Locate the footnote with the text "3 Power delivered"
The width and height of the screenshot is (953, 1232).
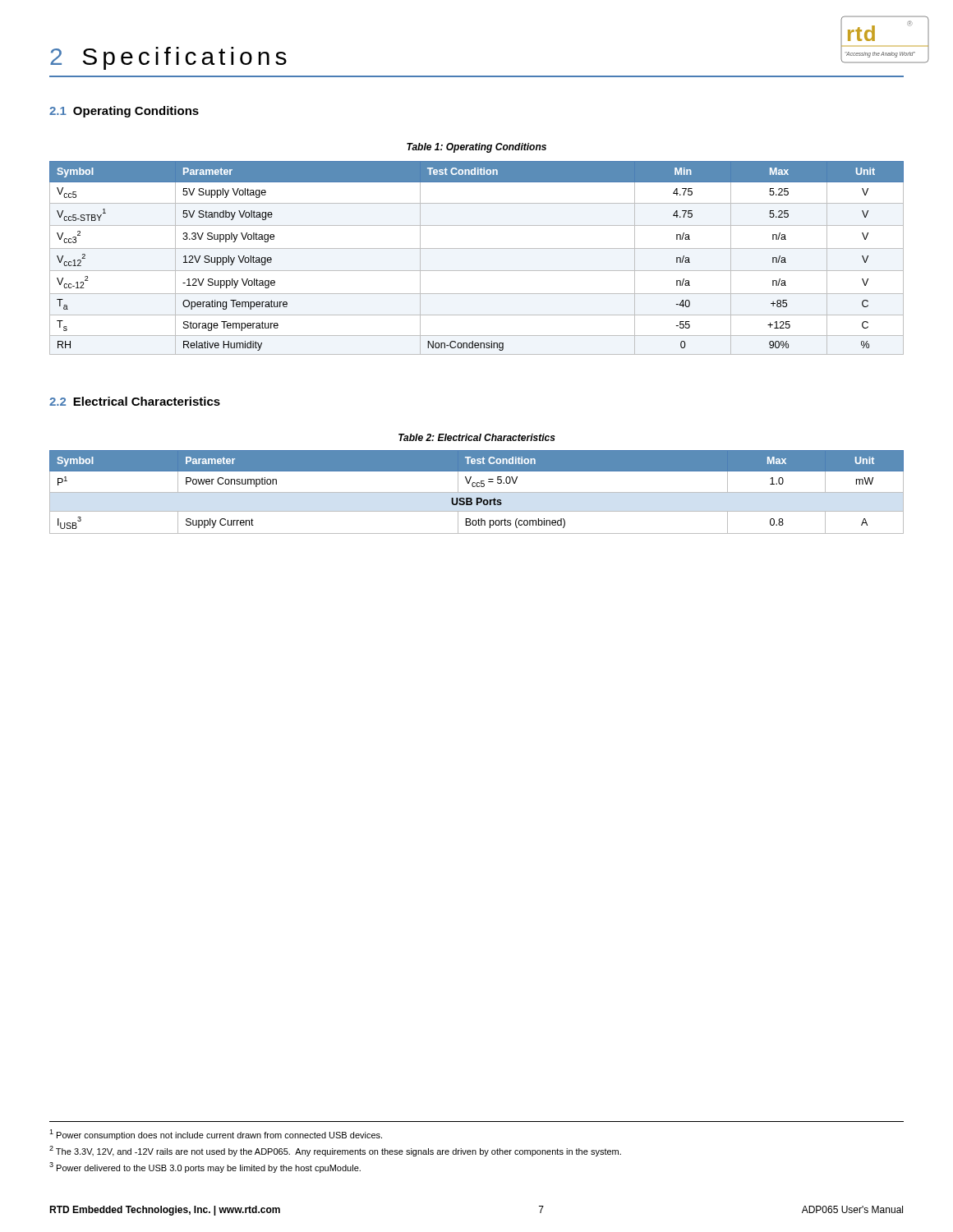[x=205, y=1167]
